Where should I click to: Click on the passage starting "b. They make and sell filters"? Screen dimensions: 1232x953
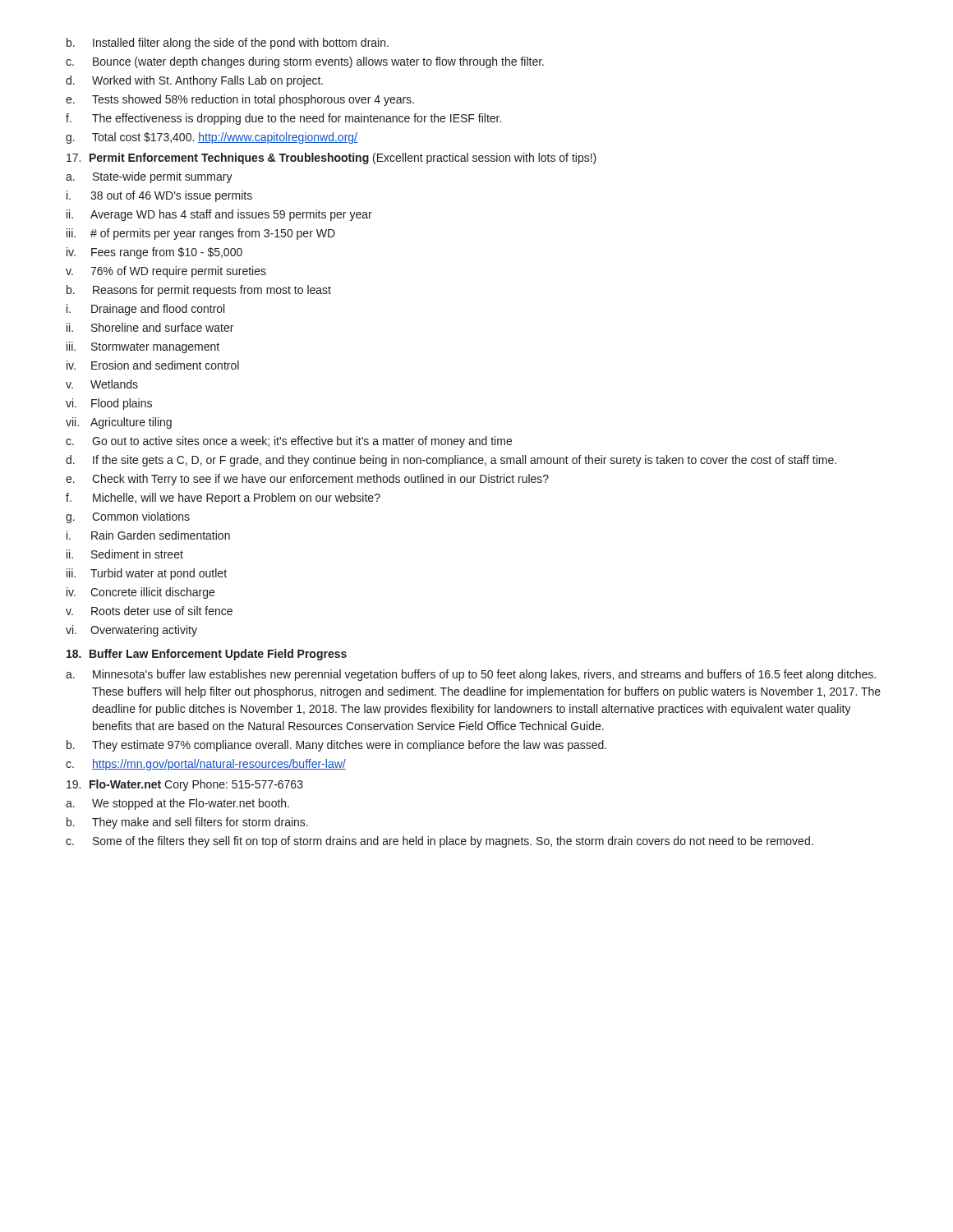point(187,823)
